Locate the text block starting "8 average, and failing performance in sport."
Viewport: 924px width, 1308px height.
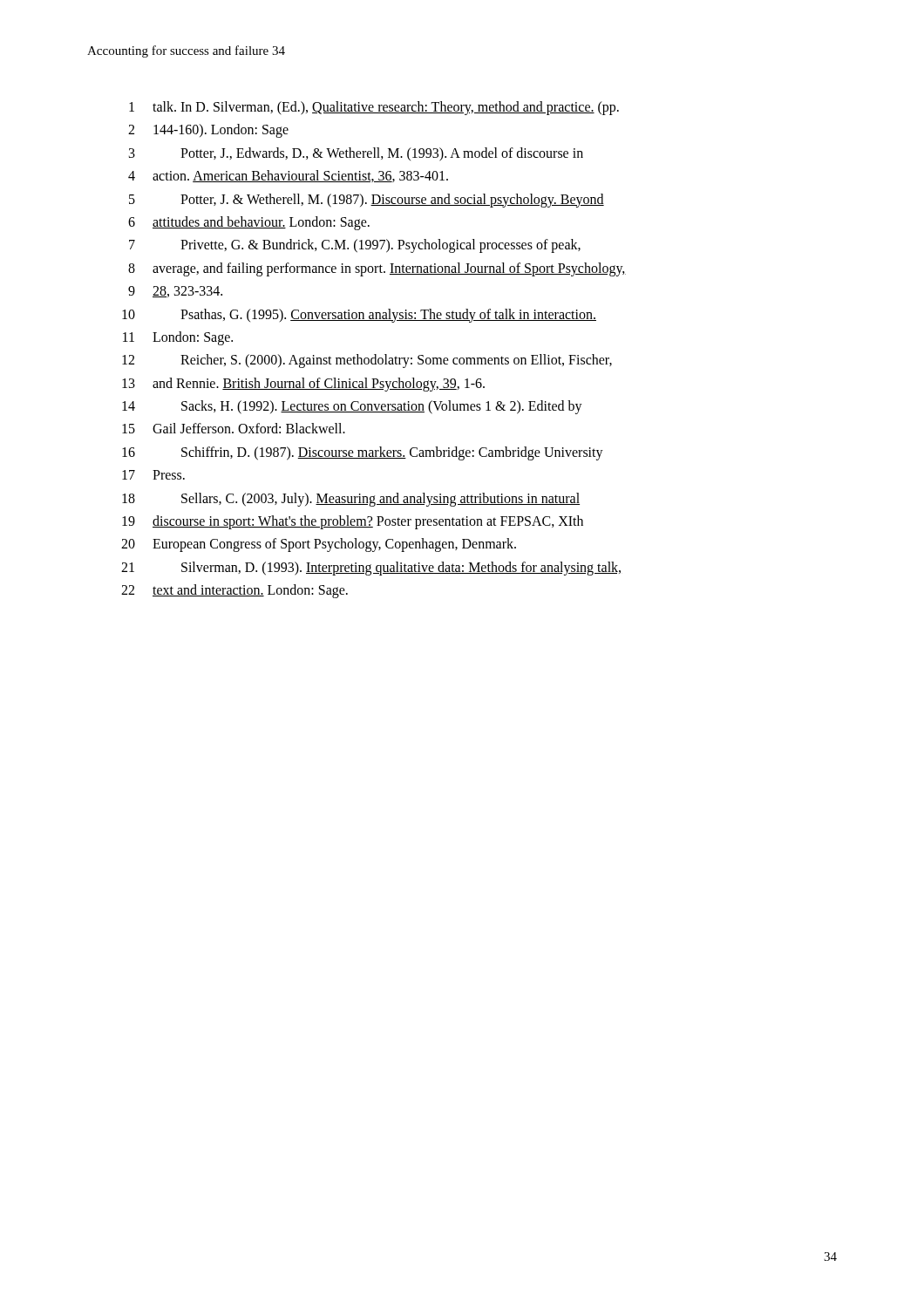coord(449,269)
